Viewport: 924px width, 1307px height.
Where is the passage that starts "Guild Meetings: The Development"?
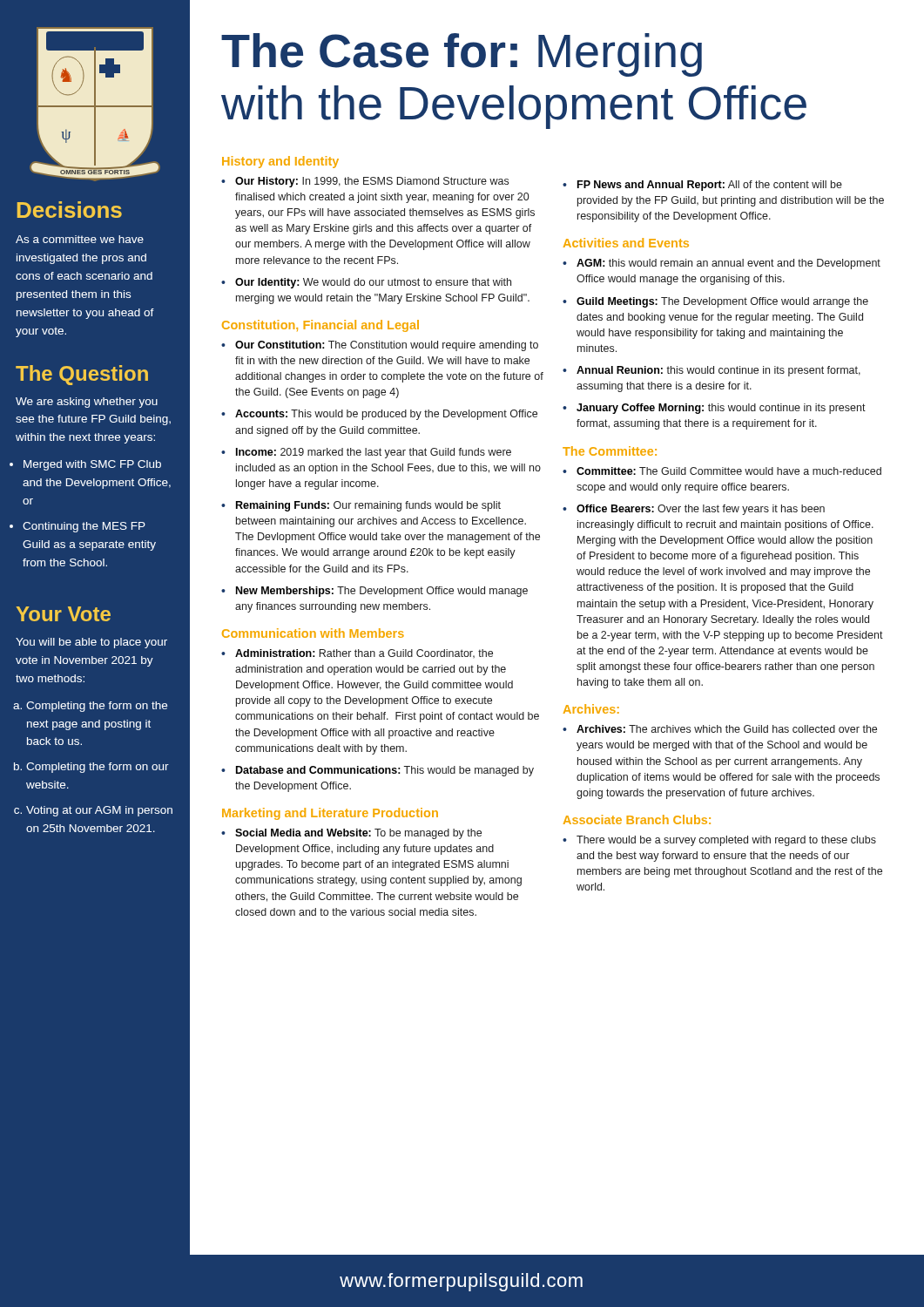pyautogui.click(x=722, y=325)
